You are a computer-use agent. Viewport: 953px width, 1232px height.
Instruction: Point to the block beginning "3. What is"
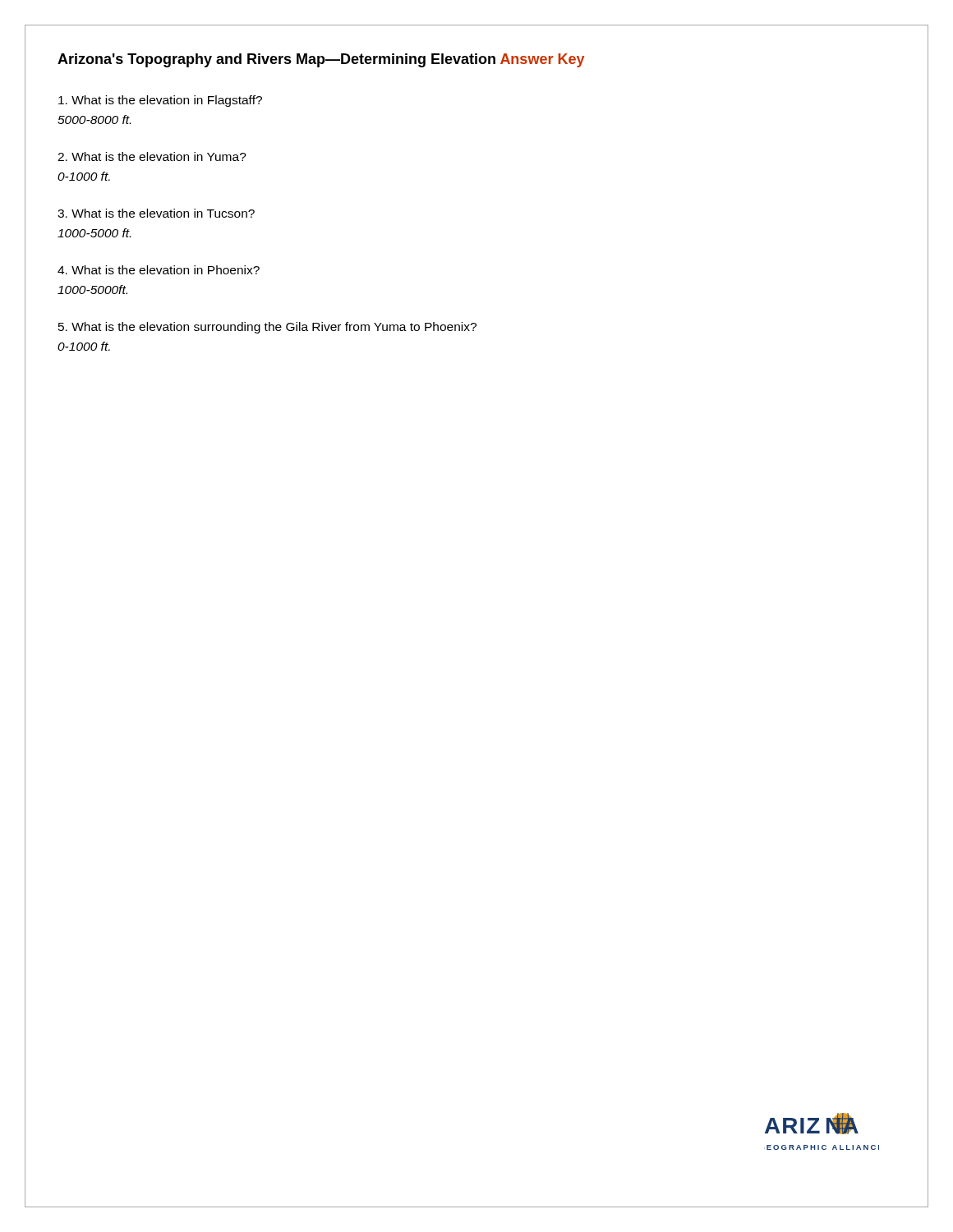click(x=156, y=213)
